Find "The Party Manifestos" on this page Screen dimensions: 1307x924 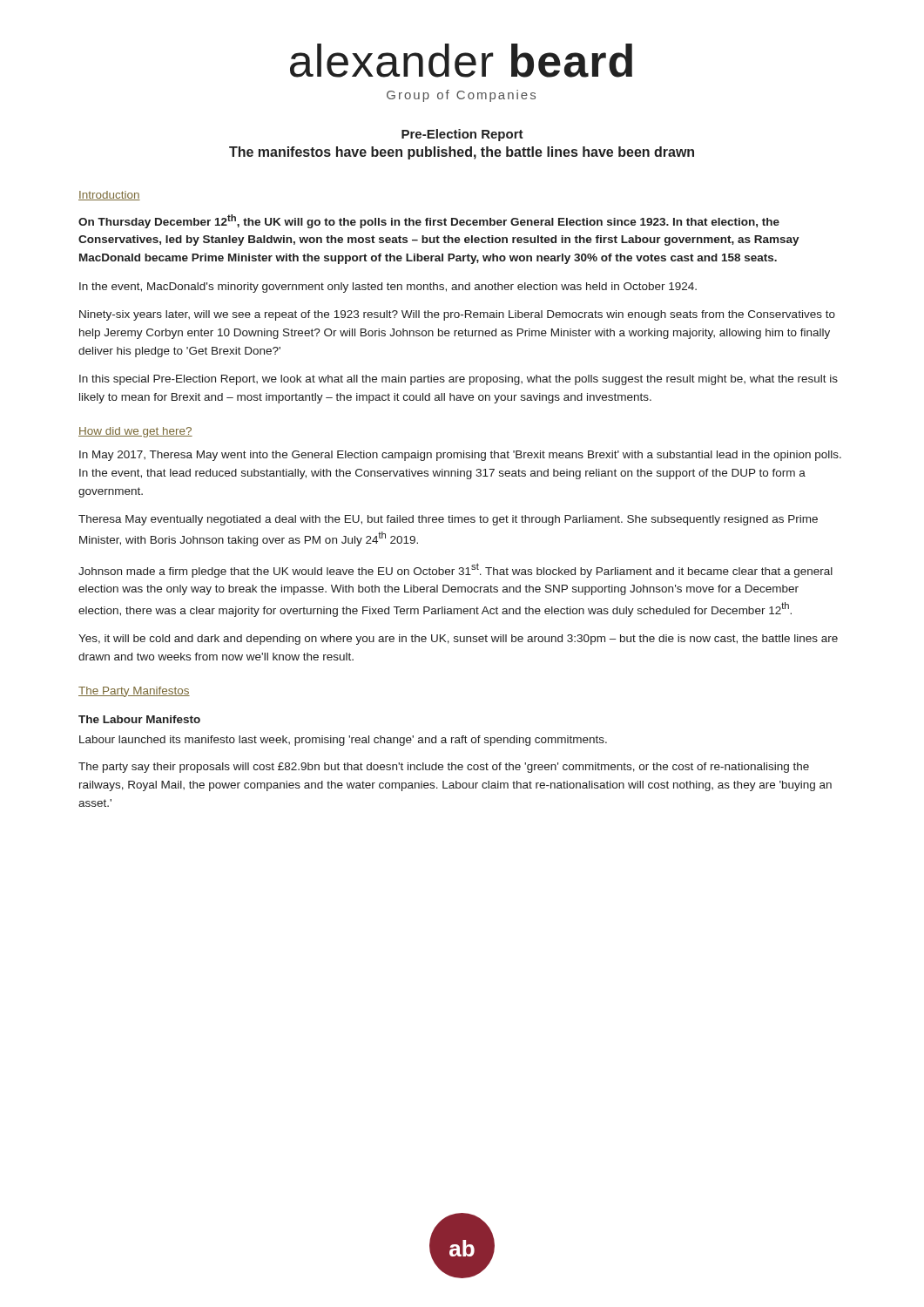tap(134, 692)
